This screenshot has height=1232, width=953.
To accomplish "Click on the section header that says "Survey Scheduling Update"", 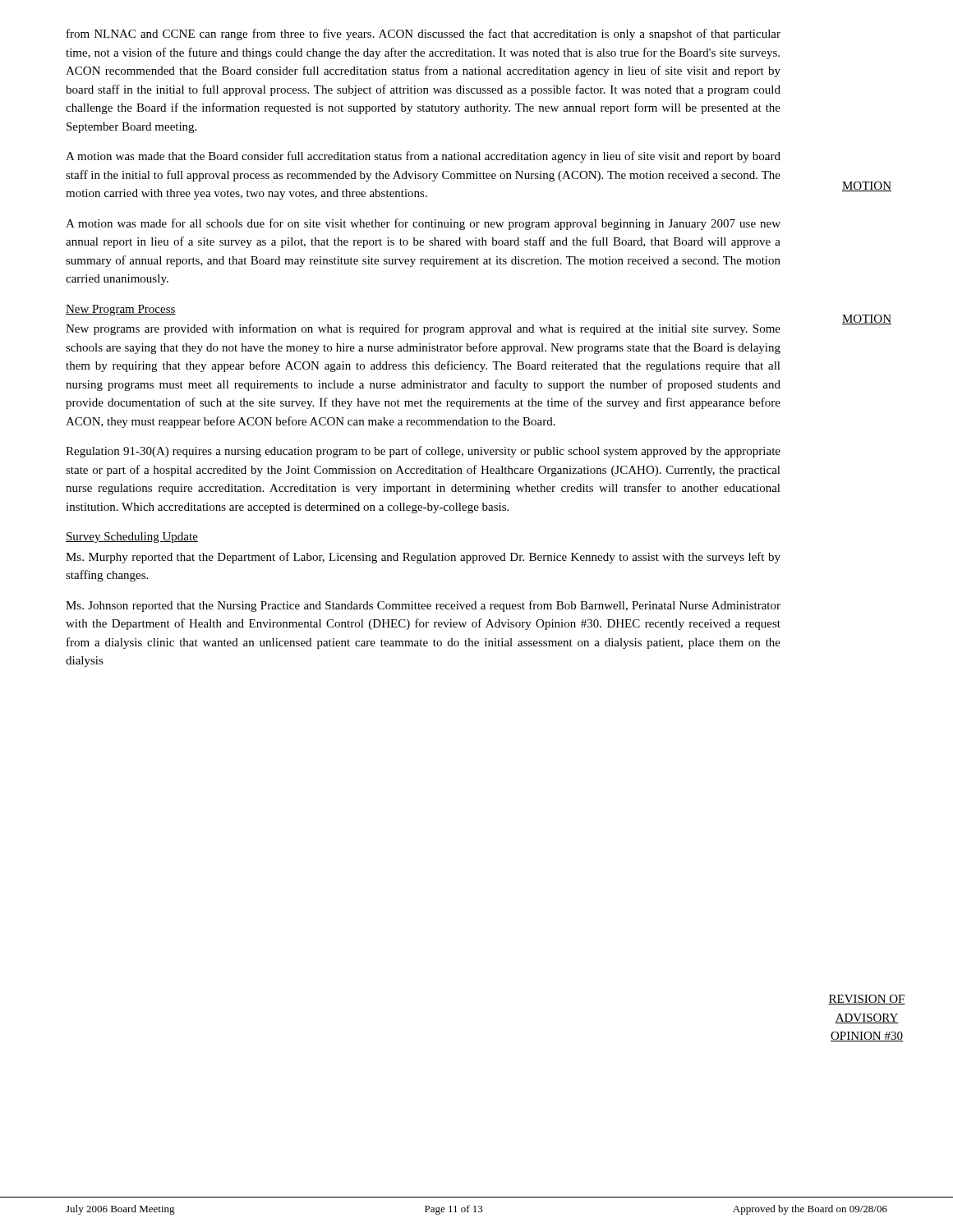I will pos(132,536).
